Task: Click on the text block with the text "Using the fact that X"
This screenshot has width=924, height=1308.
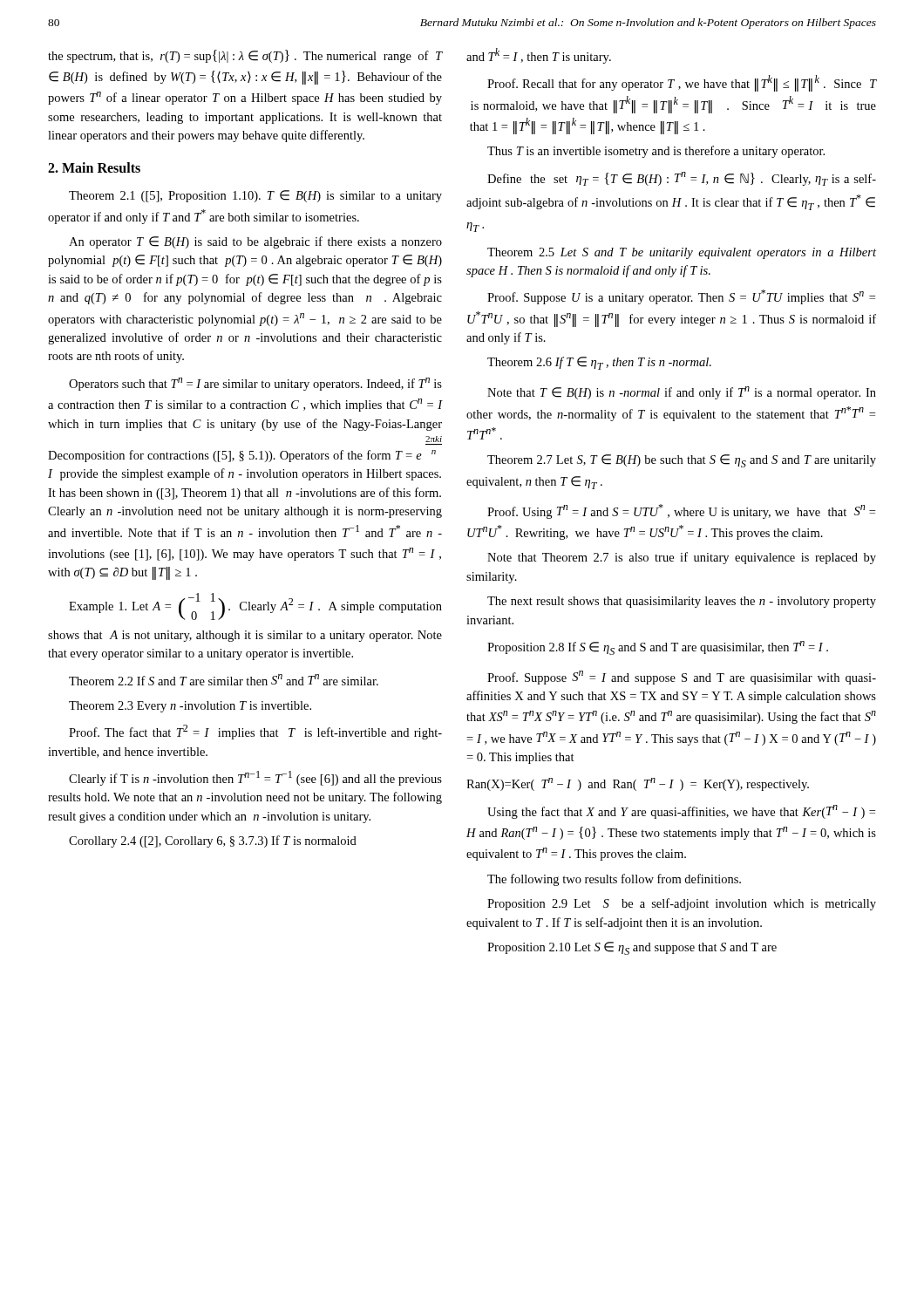Action: [671, 832]
